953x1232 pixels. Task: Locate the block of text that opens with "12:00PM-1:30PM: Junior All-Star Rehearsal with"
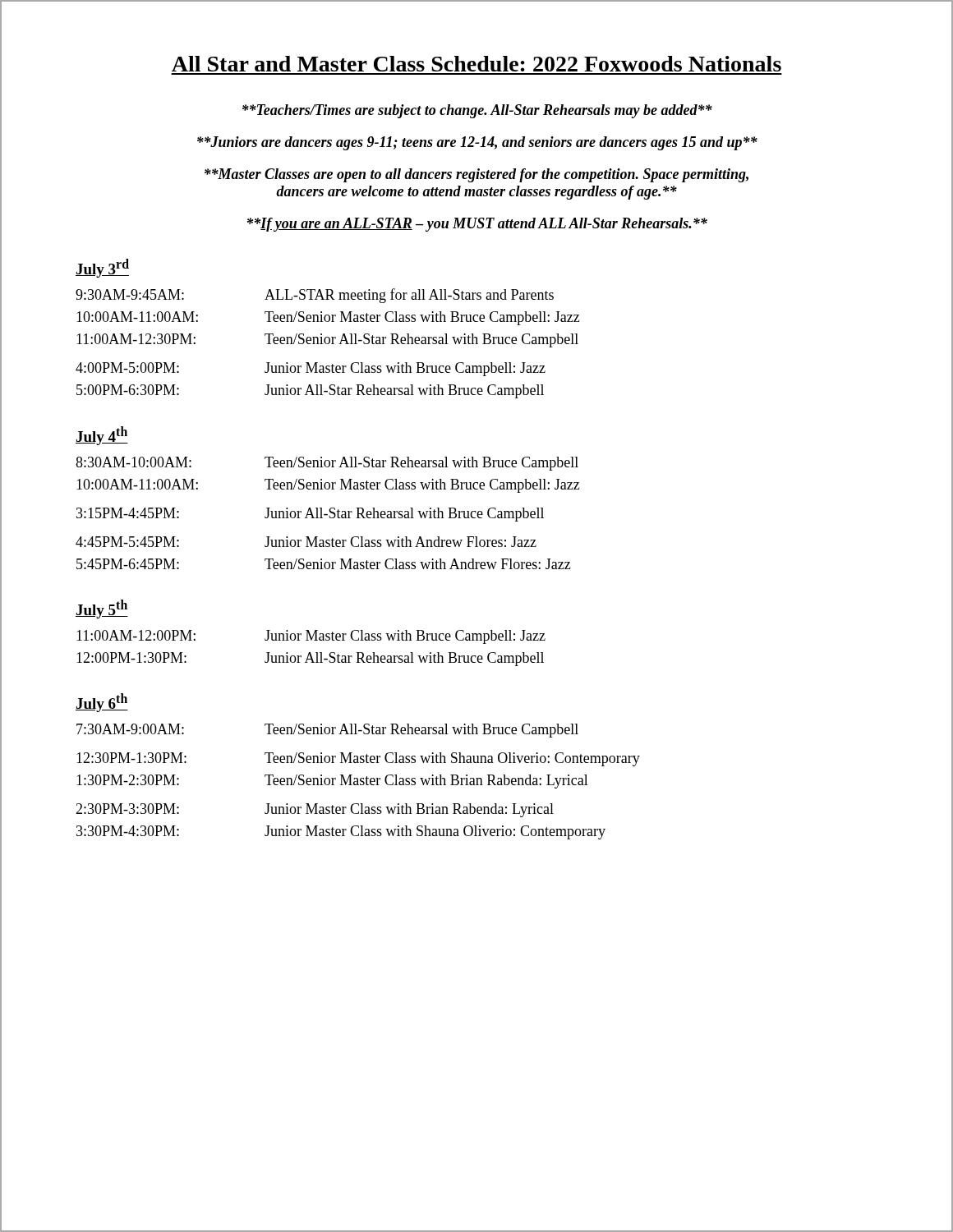(476, 658)
